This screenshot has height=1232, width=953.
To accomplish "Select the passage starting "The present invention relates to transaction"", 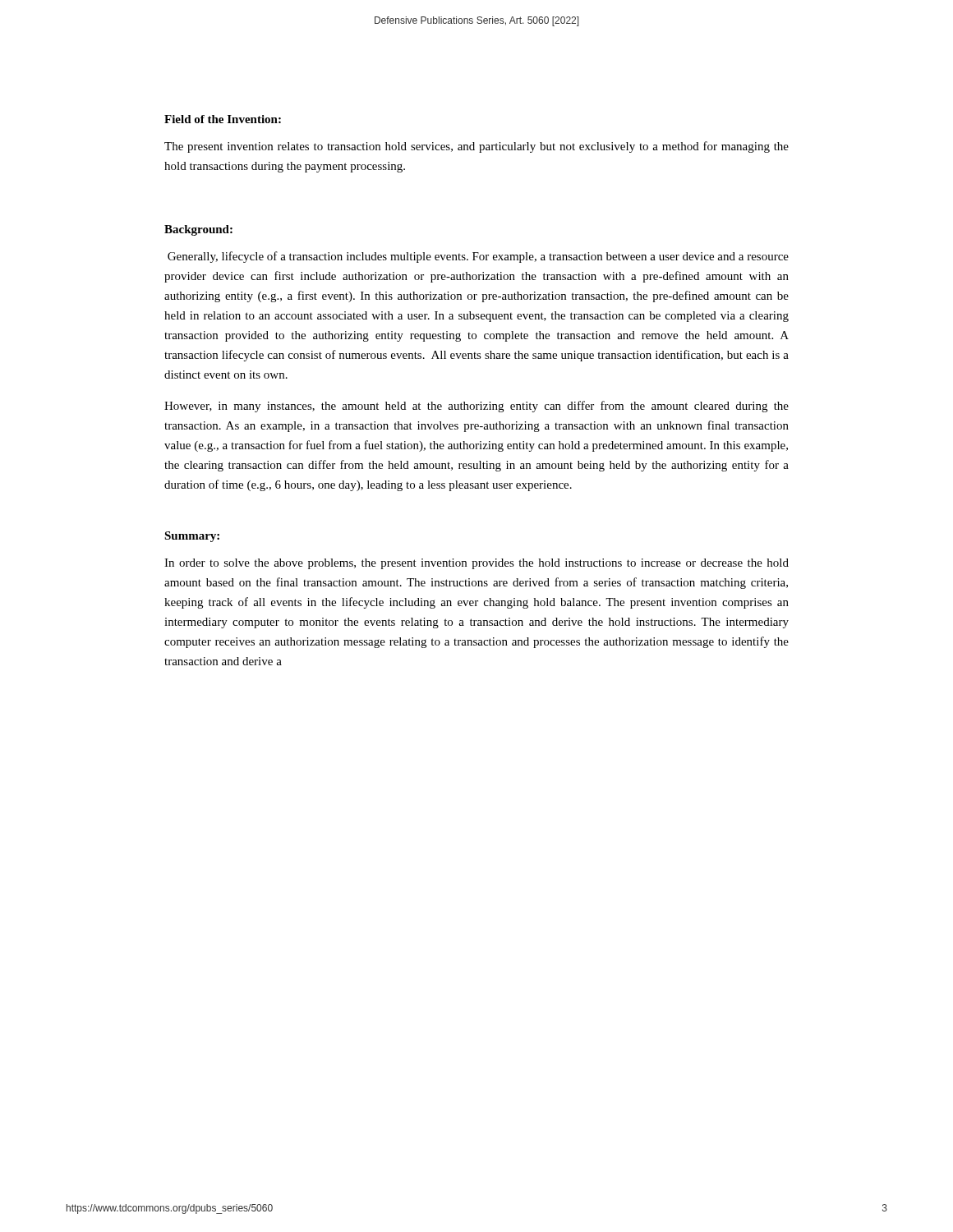I will coord(476,156).
